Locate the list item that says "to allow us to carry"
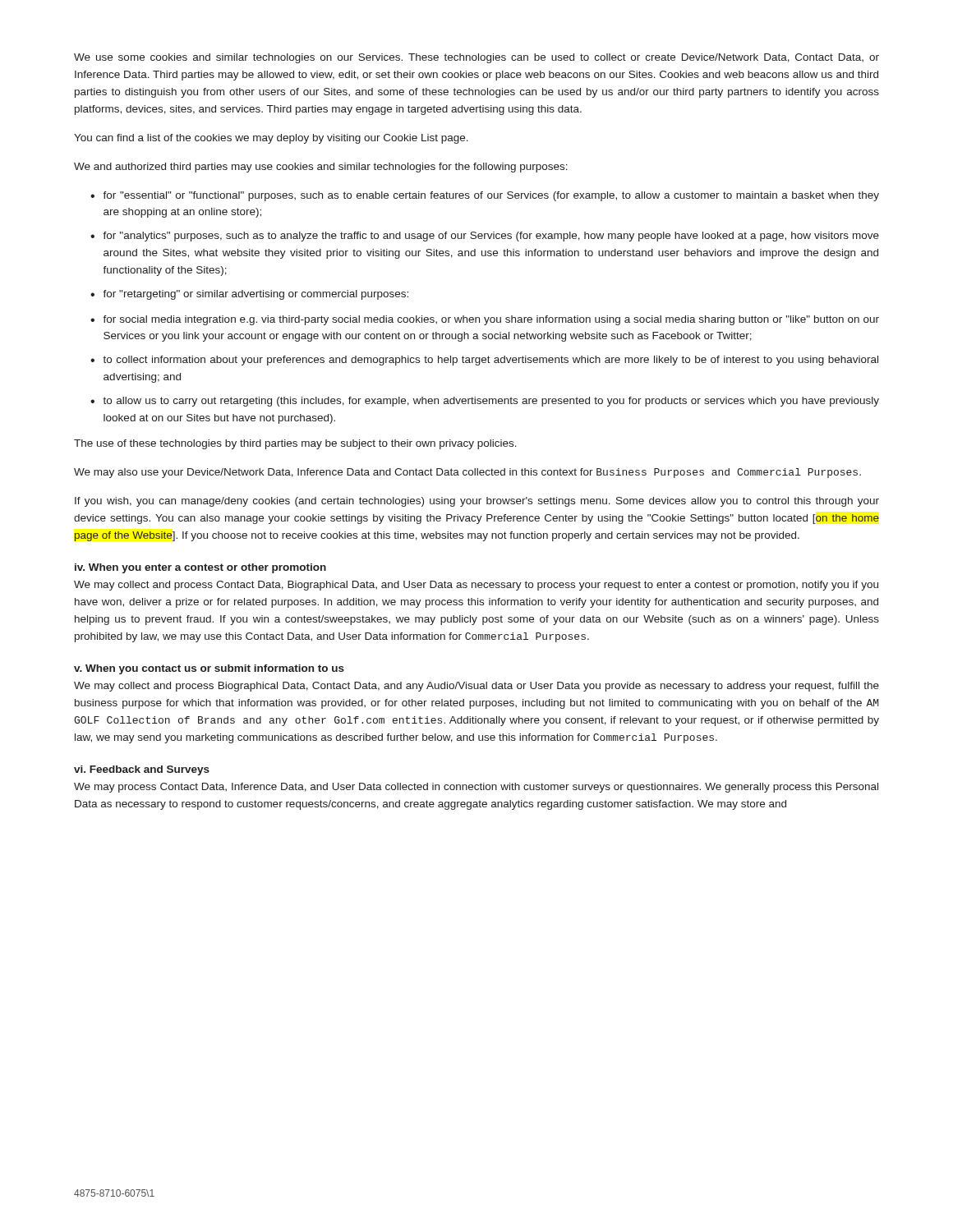The height and width of the screenshot is (1232, 953). (491, 410)
